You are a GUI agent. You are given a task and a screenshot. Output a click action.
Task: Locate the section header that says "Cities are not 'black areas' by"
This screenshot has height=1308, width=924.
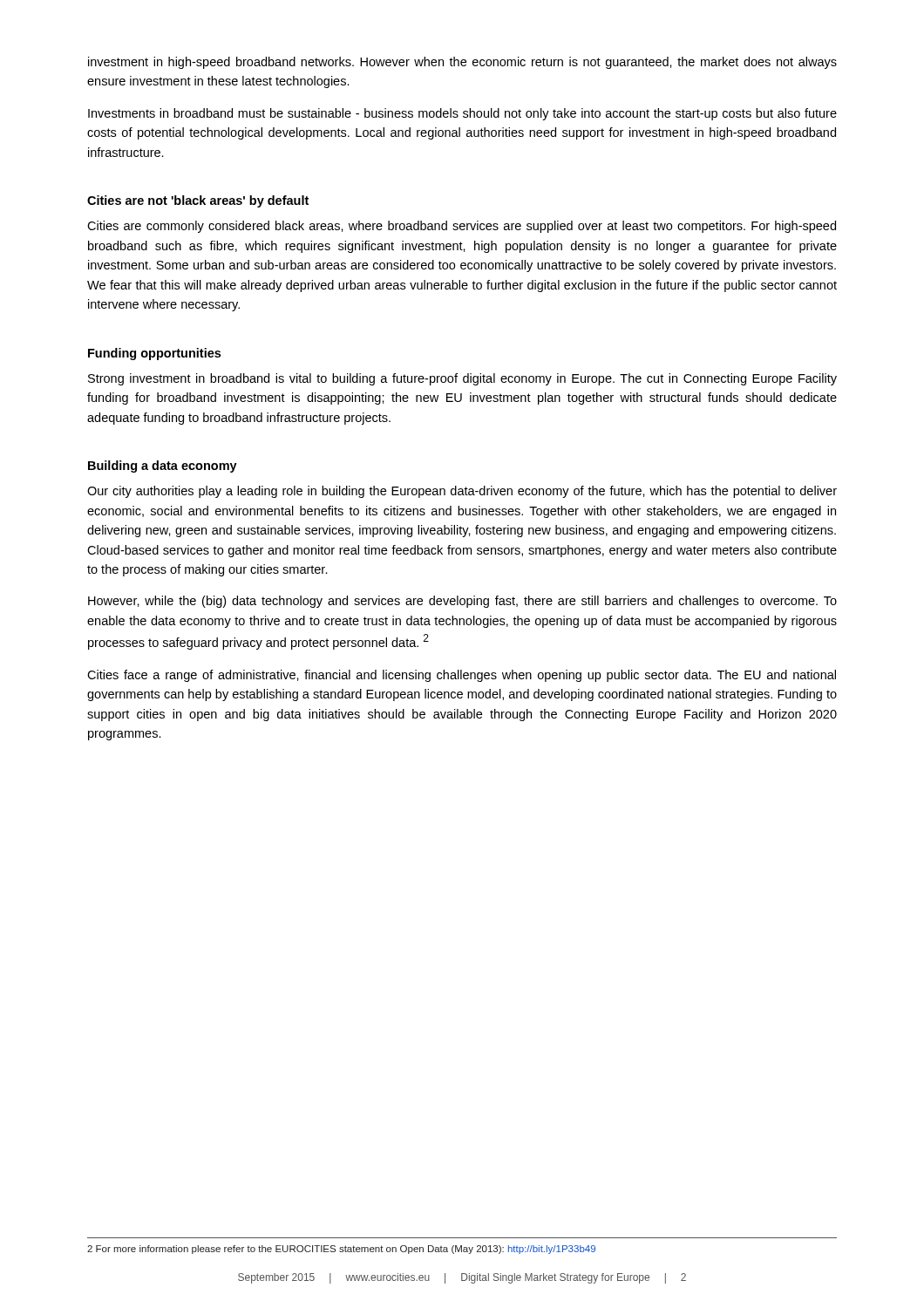point(198,201)
